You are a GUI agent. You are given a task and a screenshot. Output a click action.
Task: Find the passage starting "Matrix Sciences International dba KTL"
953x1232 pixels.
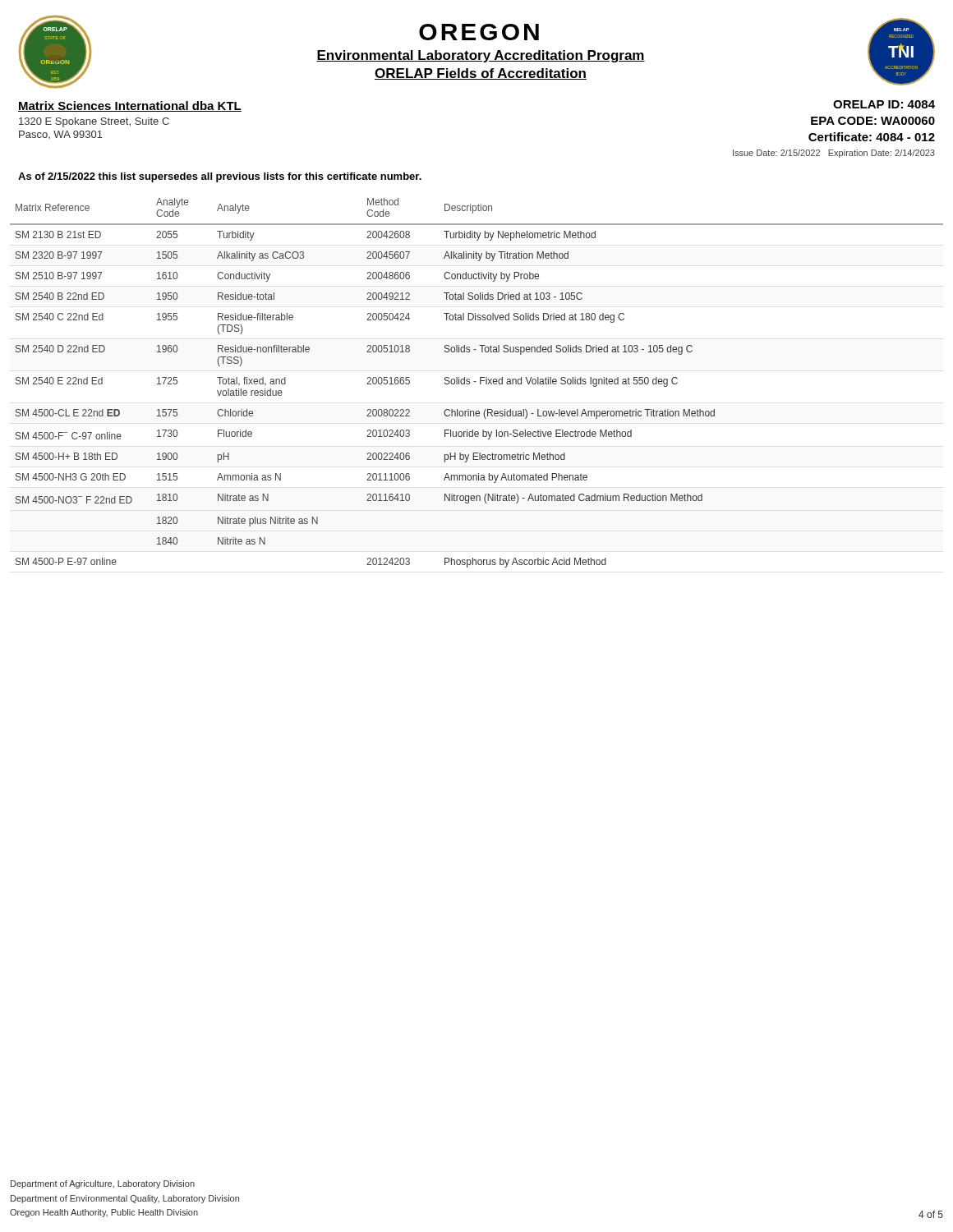(130, 120)
